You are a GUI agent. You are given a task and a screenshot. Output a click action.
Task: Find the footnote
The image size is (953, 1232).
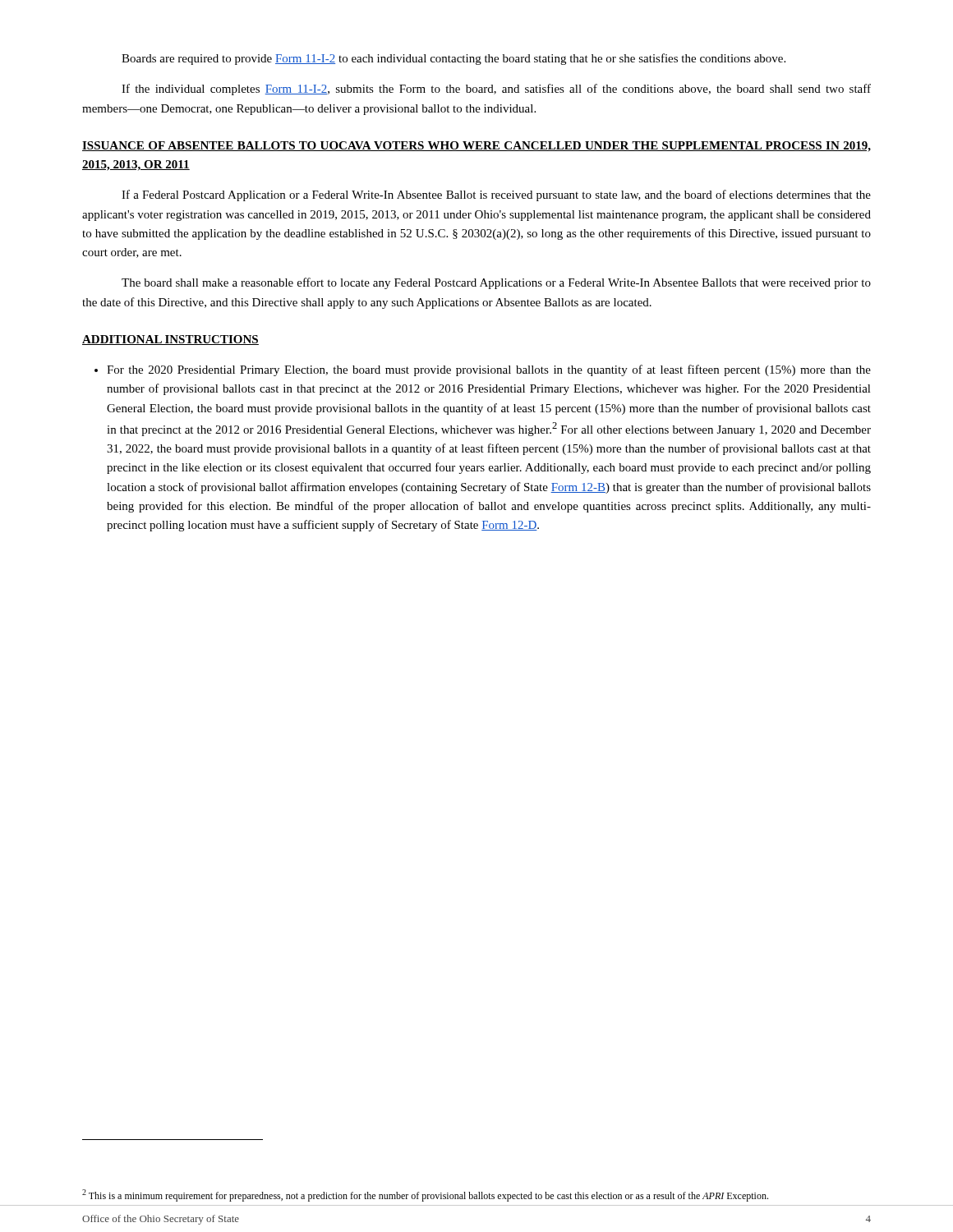426,1194
